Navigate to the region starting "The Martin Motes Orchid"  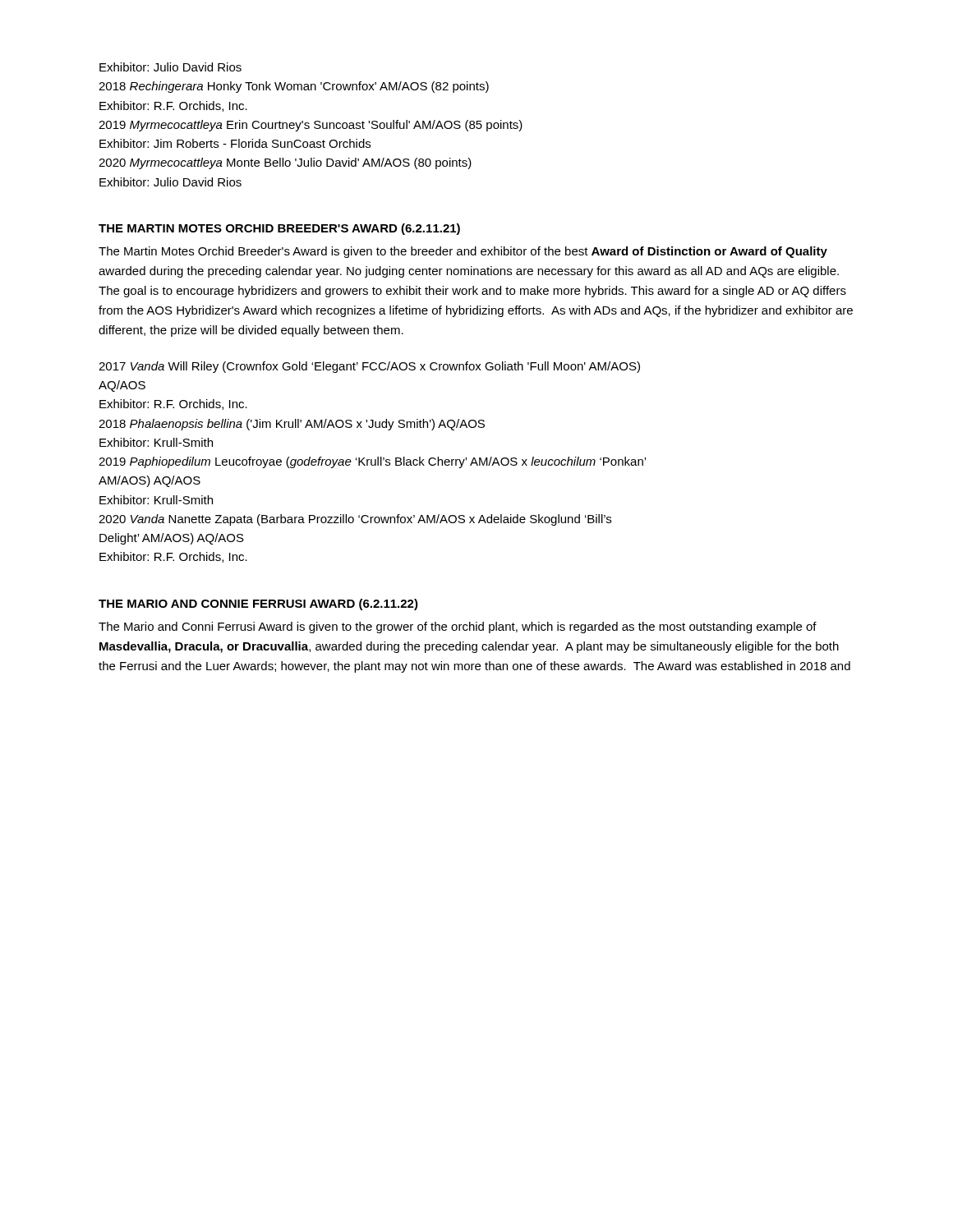pos(476,290)
